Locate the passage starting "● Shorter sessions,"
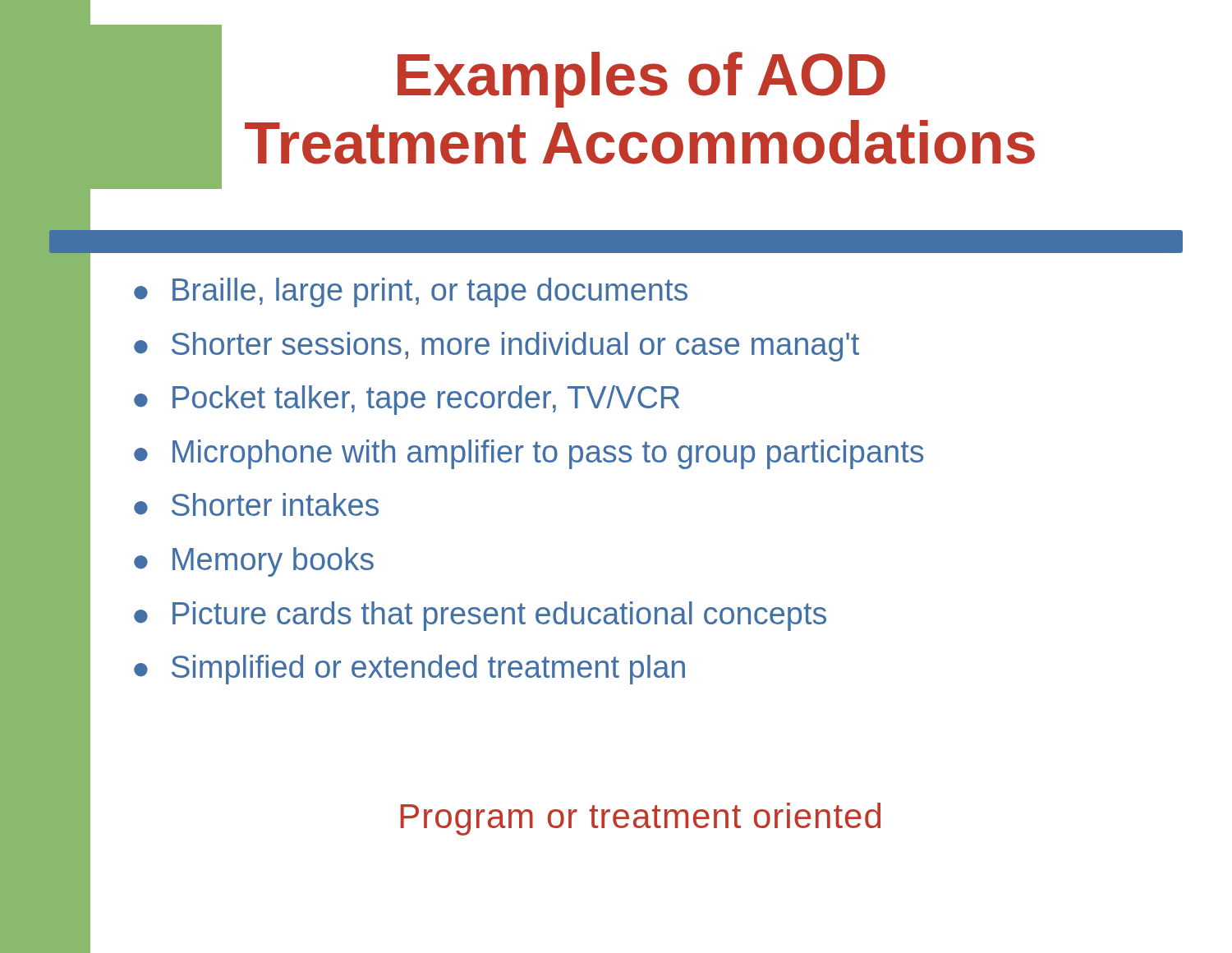1232x953 pixels. pyautogui.click(x=495, y=345)
